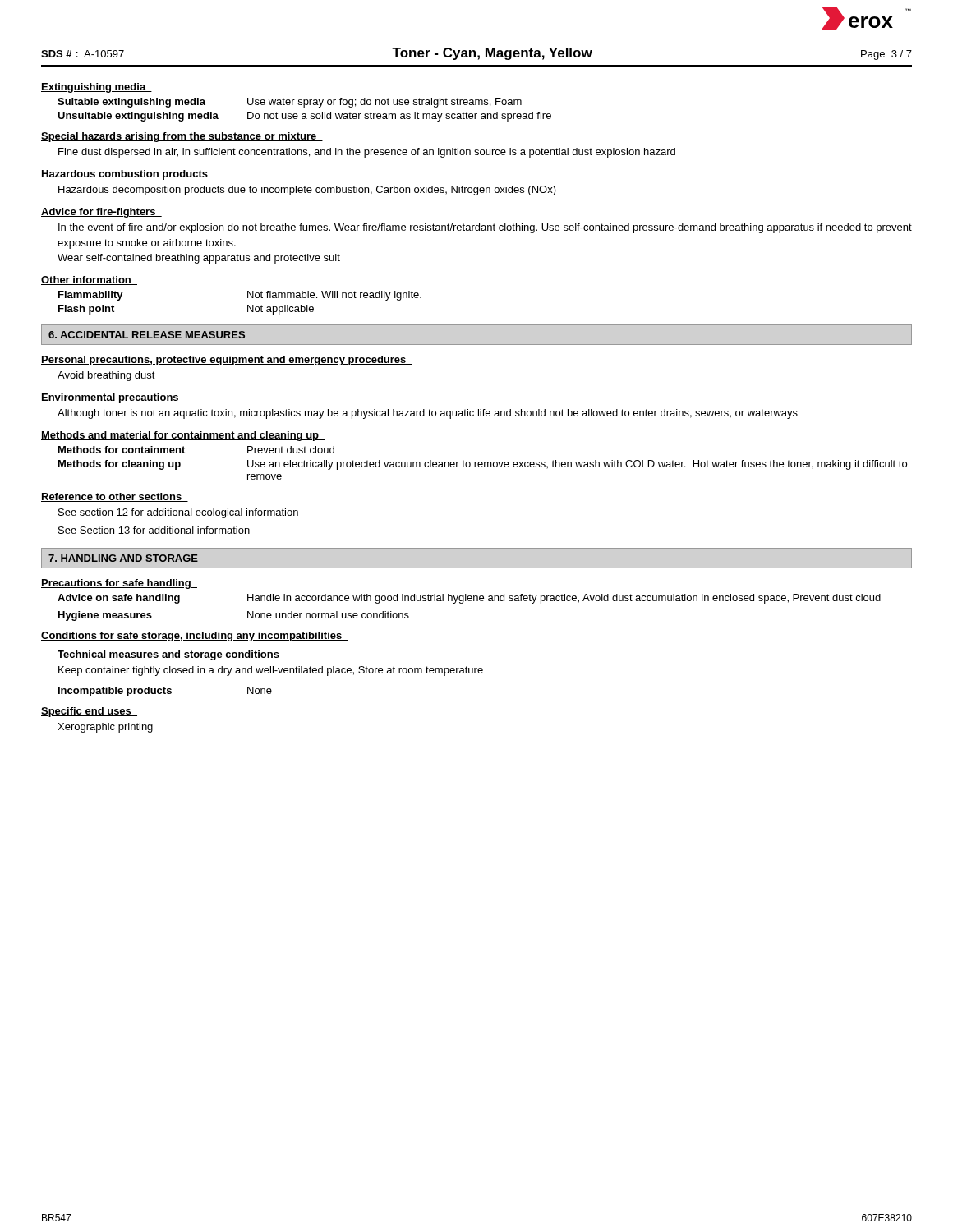
Task: Locate the text "Conditions for safe storage, including any incompatibilities"
Action: point(194,635)
